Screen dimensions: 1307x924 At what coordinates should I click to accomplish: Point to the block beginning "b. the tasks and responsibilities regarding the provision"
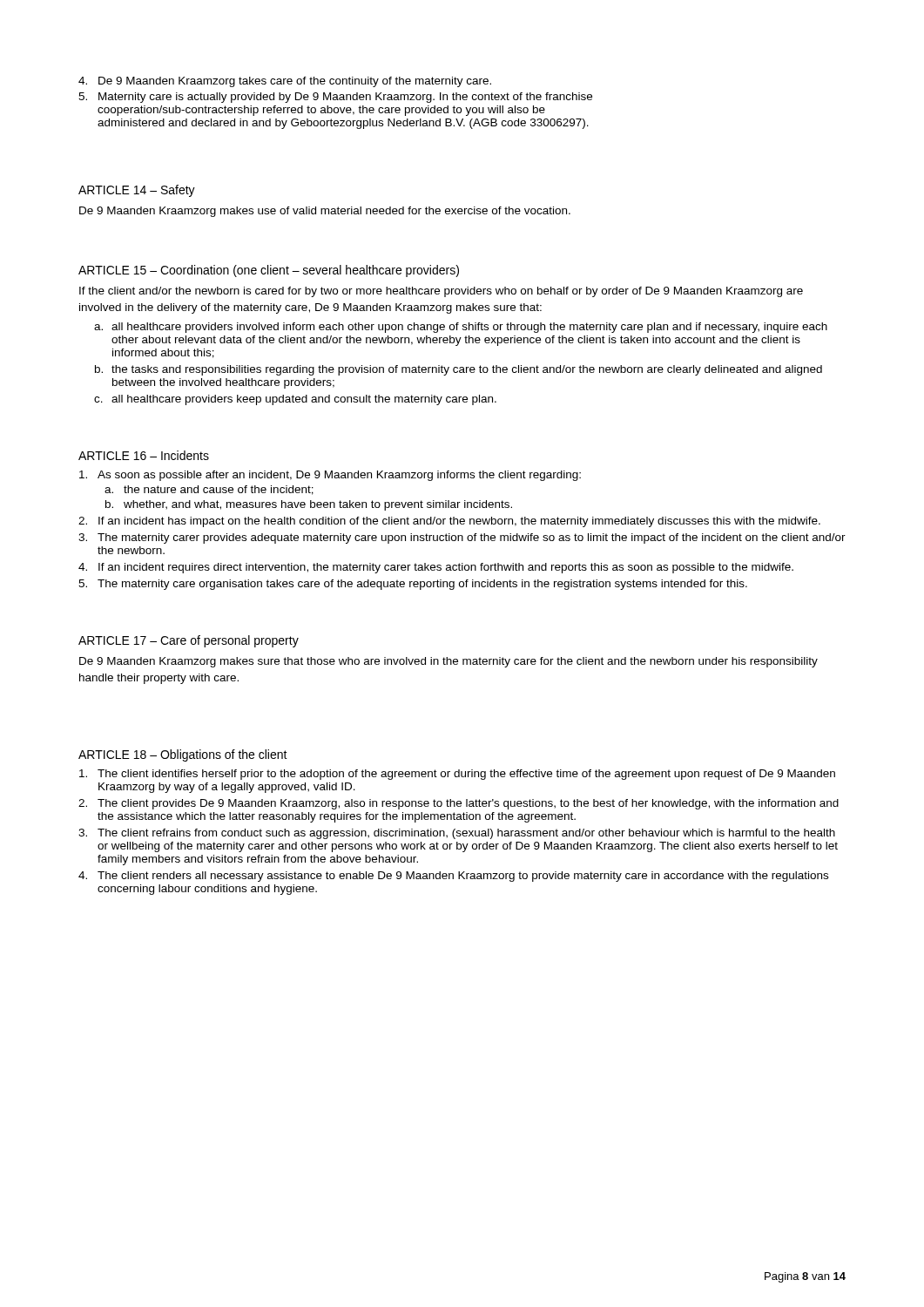point(470,375)
